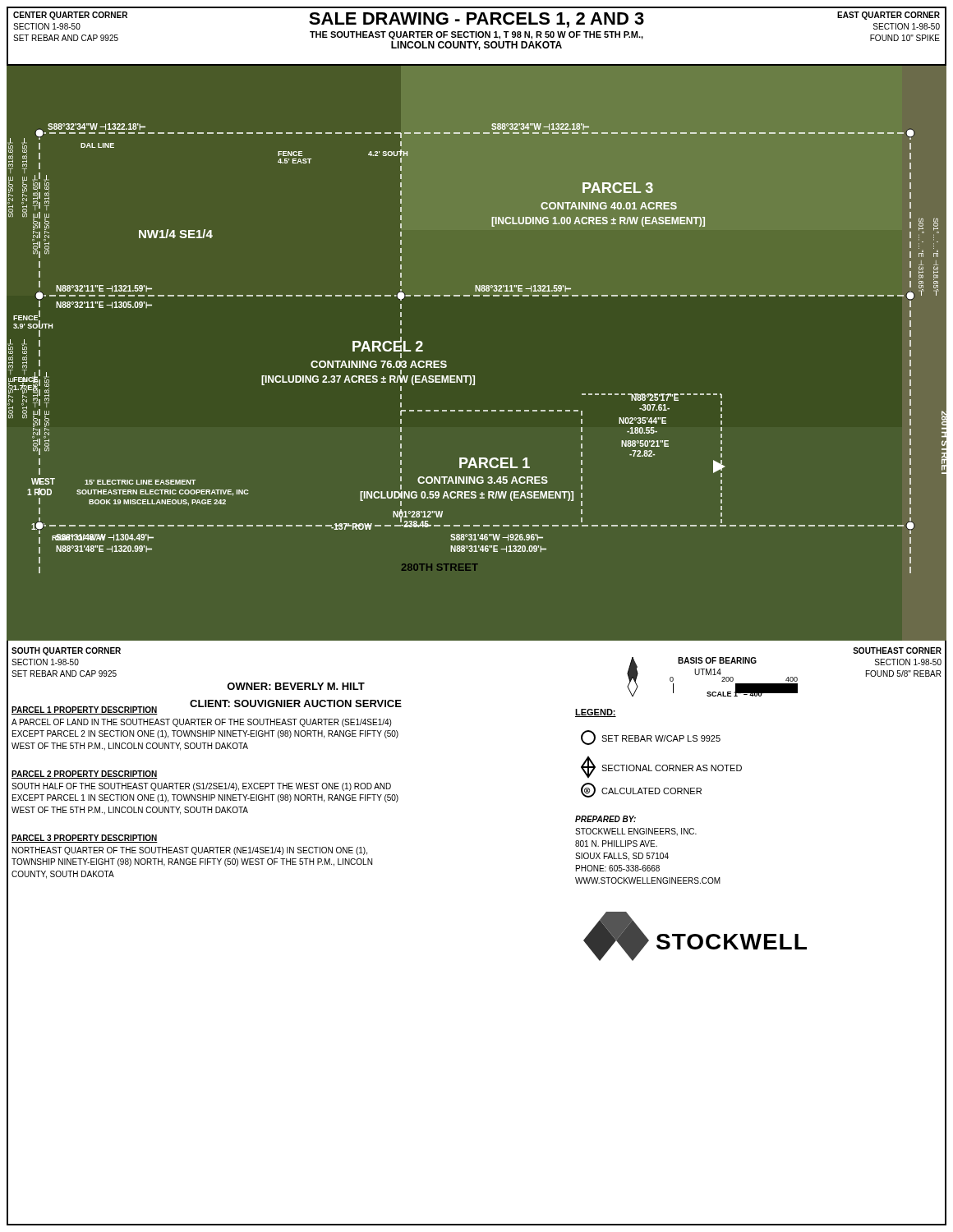The image size is (953, 1232).
Task: Click on the region starting "SOUTH QUARTER CORNER SECTION 1-98-50 SET REBAR AND"
Action: coord(66,662)
